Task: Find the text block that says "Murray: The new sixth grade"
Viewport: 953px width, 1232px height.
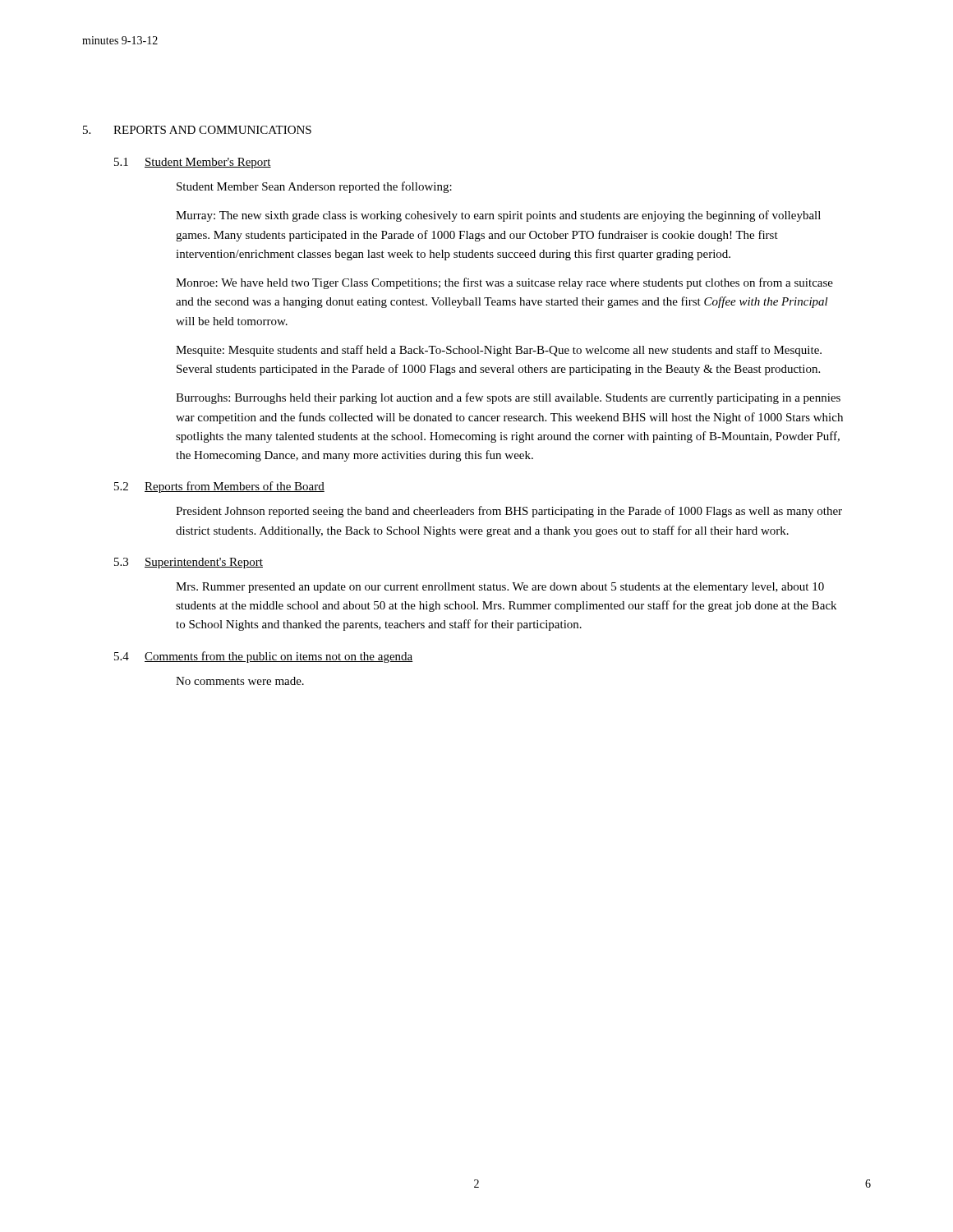Action: click(x=498, y=235)
